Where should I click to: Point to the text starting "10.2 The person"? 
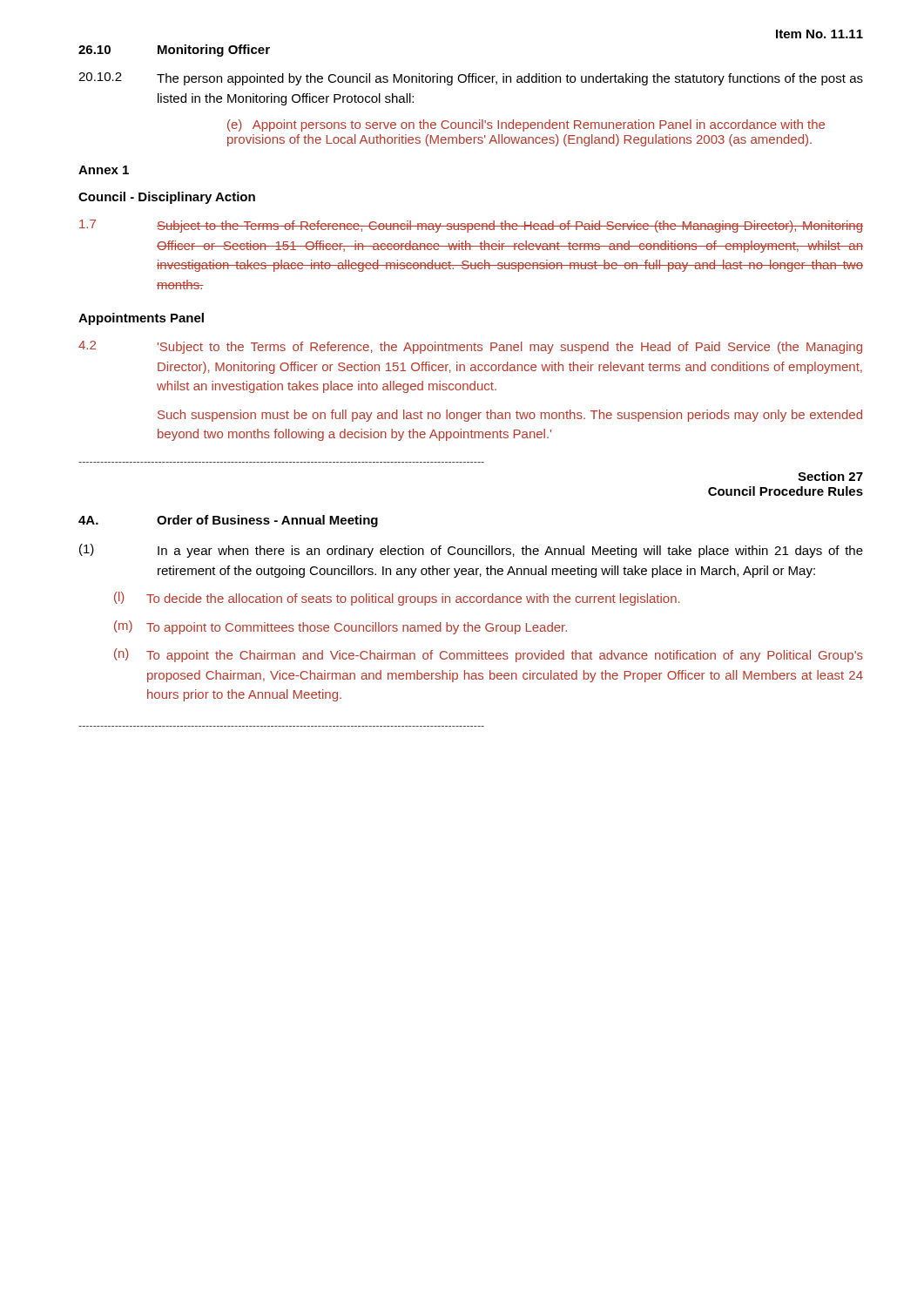click(471, 88)
